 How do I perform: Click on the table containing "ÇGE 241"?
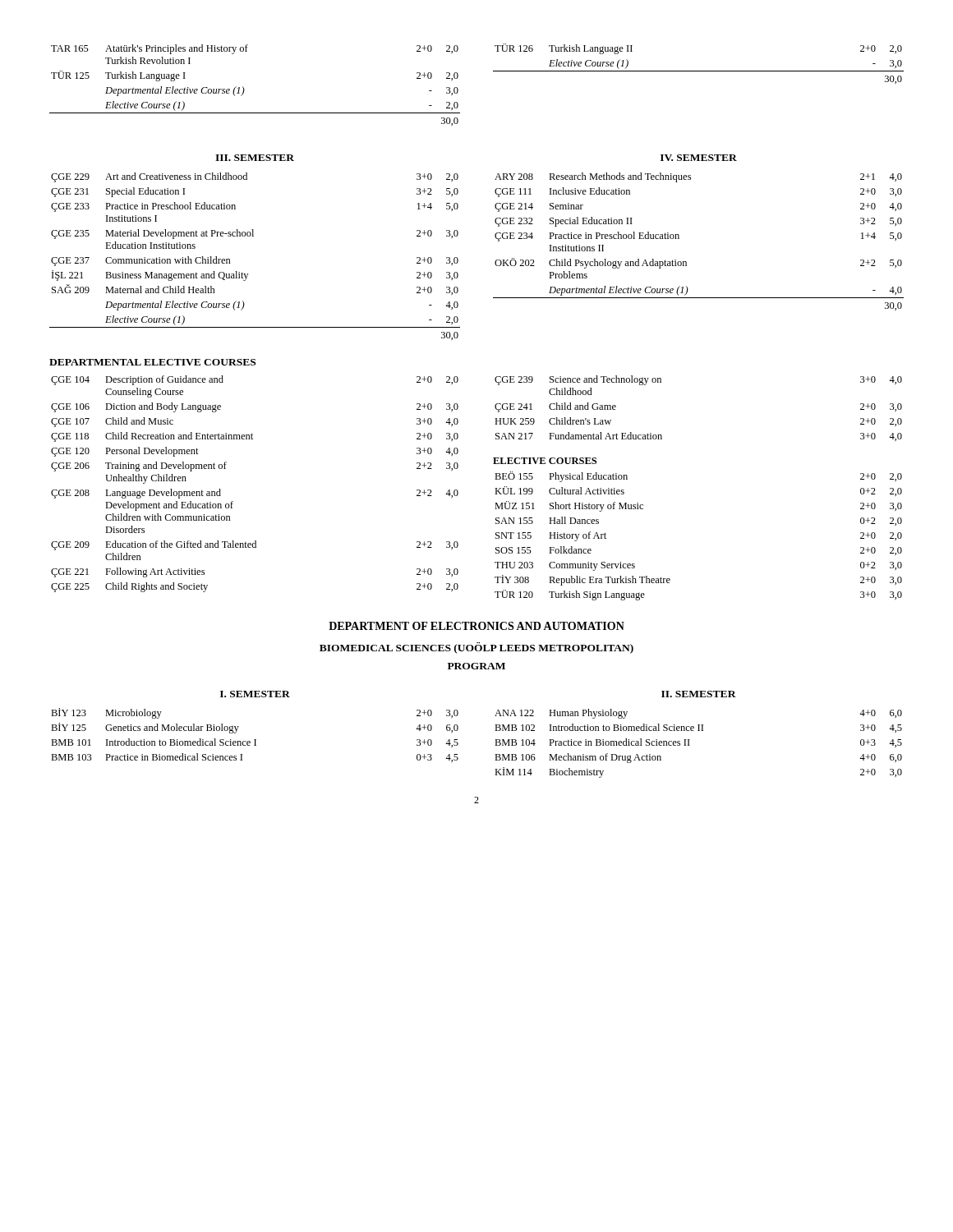coord(698,408)
